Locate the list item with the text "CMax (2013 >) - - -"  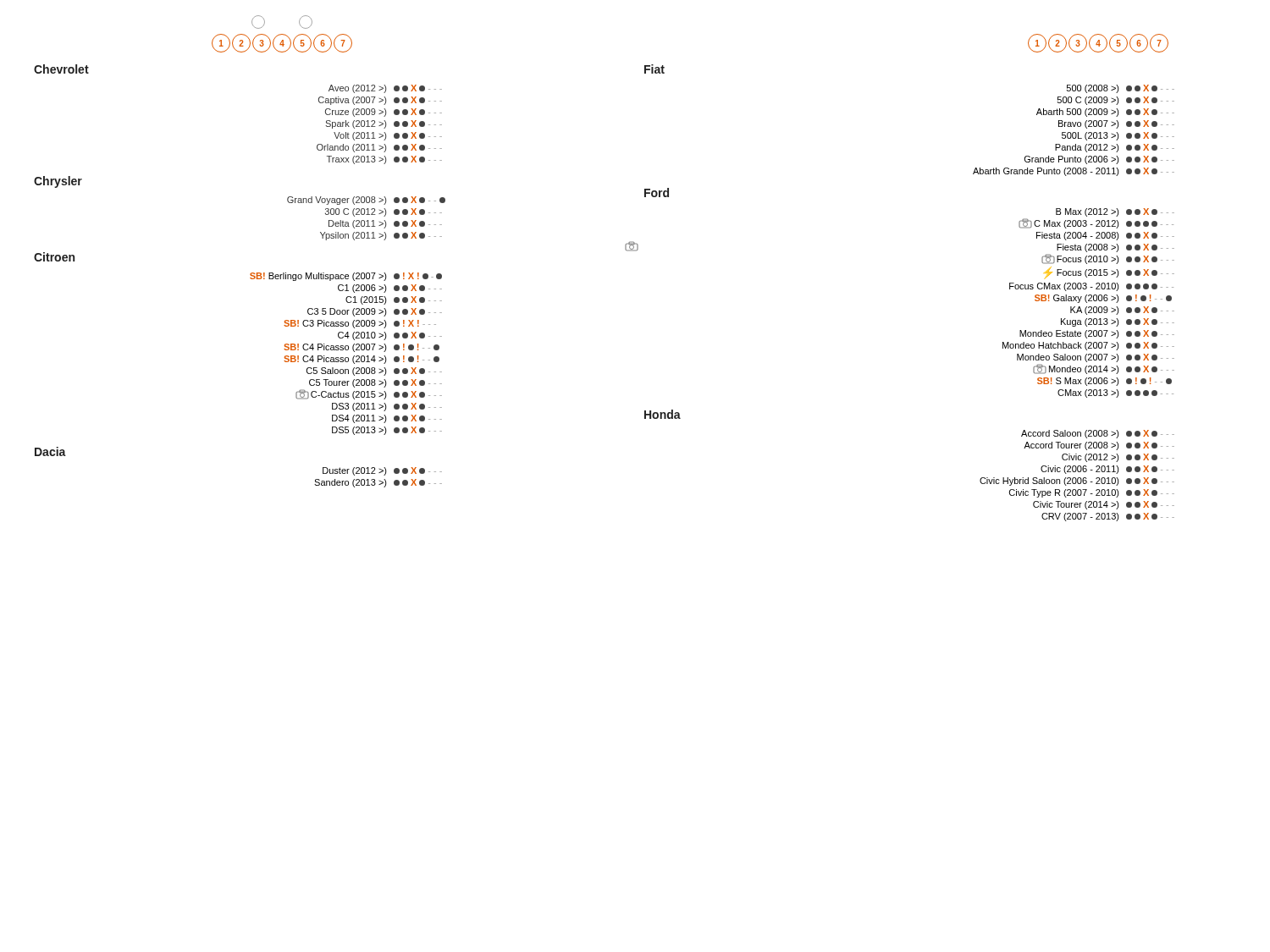1115,393
